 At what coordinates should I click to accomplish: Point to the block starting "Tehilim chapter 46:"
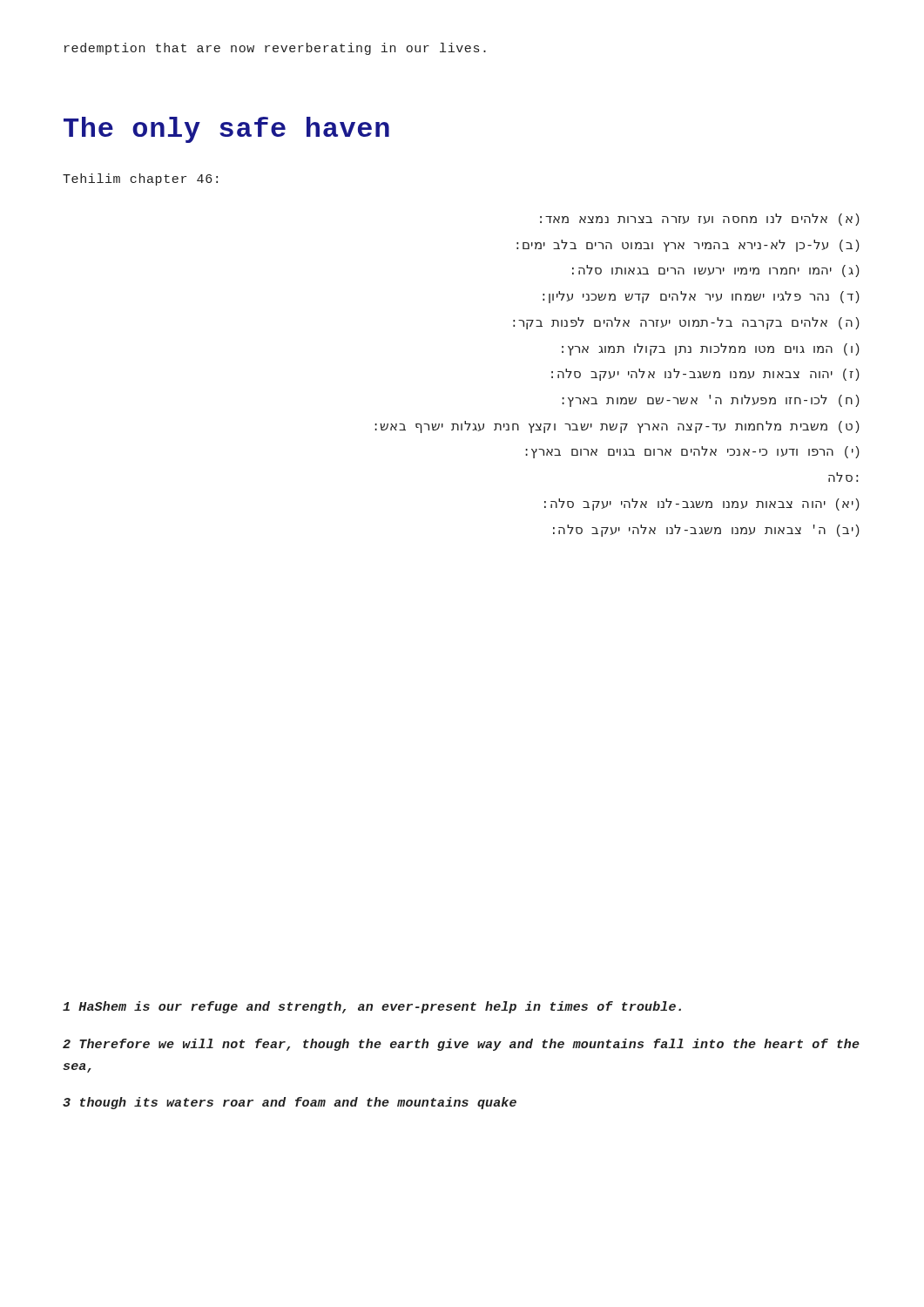tap(142, 180)
